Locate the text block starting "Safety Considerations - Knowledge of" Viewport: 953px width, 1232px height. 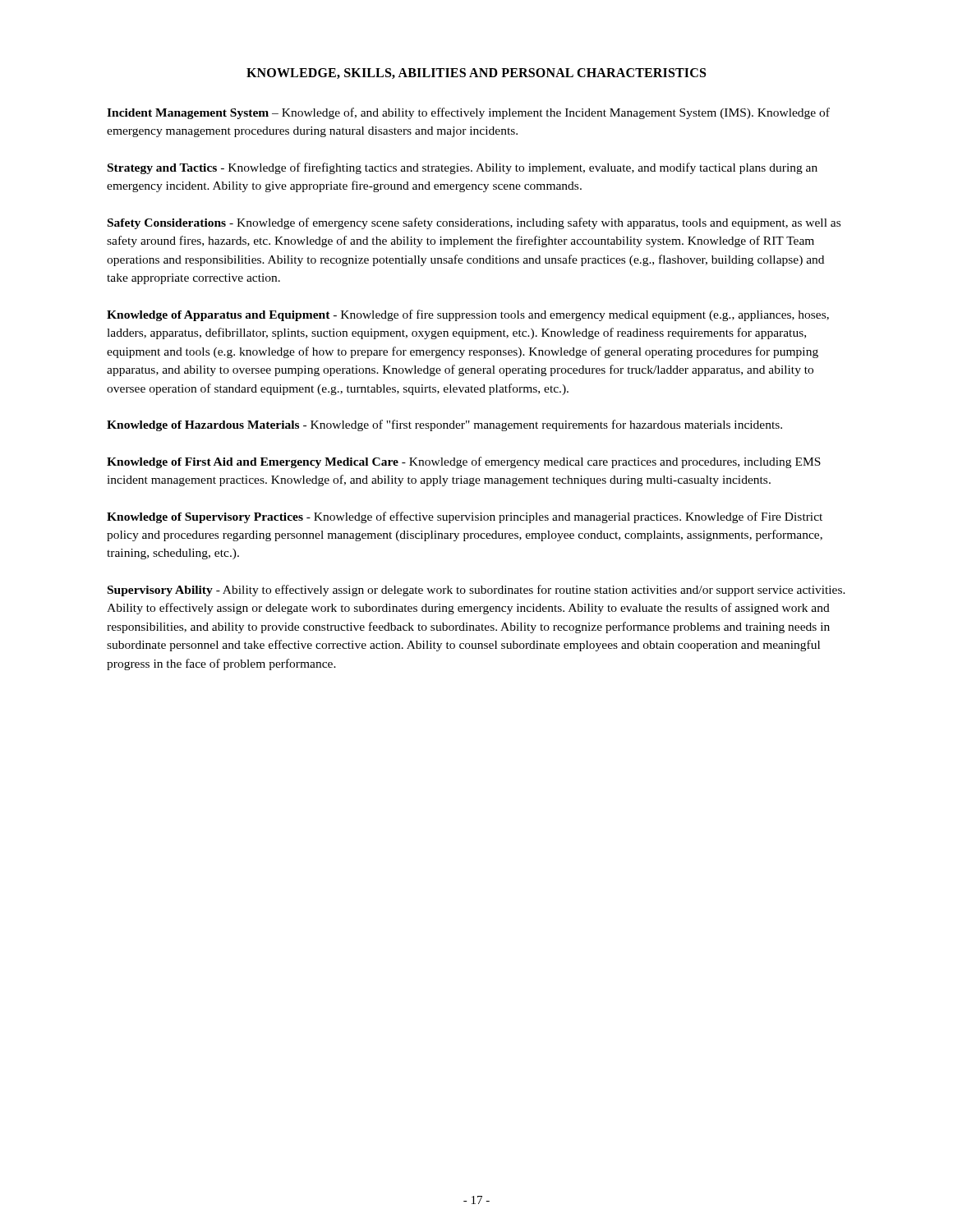click(x=474, y=250)
